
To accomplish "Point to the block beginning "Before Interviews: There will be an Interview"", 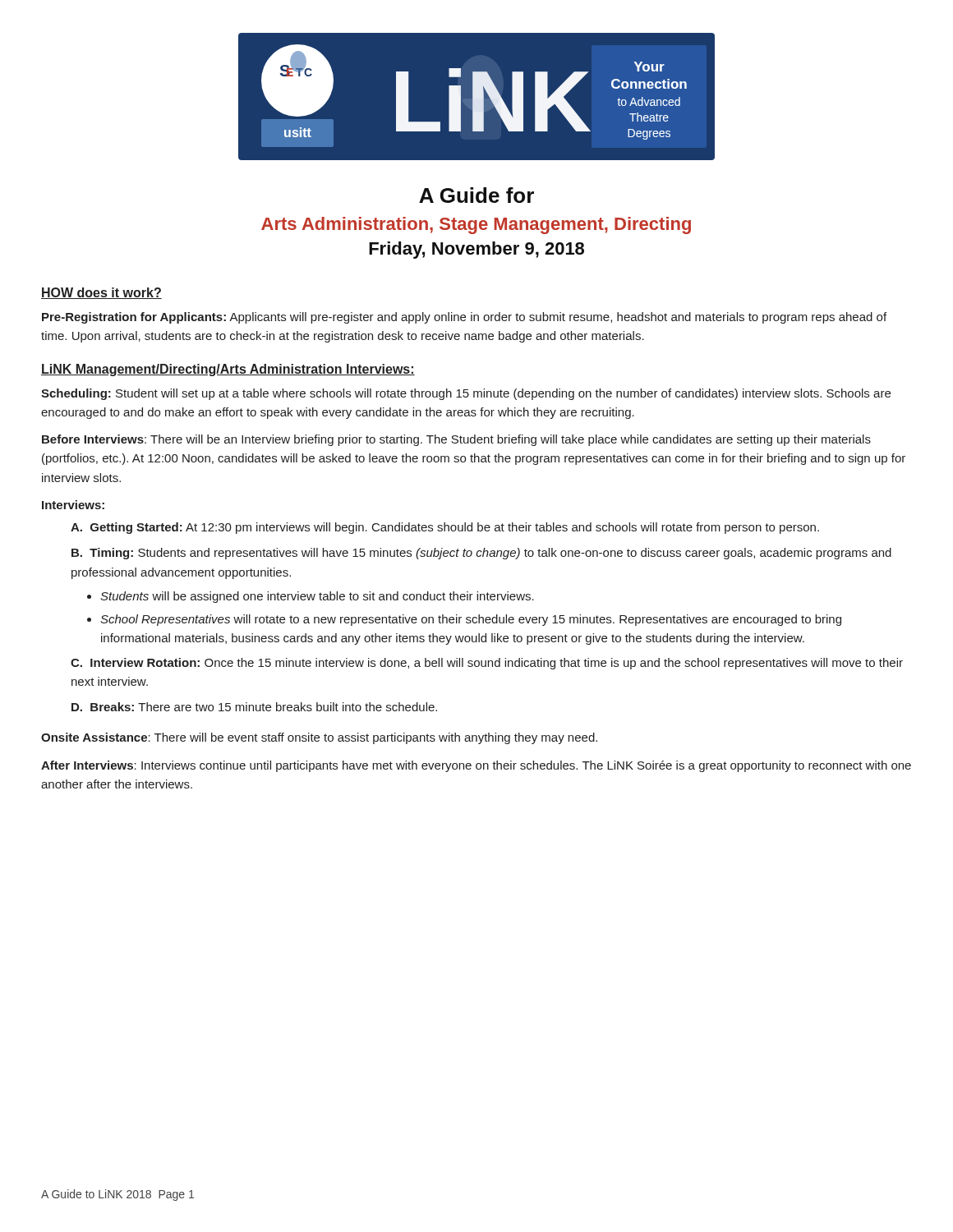I will (x=473, y=458).
